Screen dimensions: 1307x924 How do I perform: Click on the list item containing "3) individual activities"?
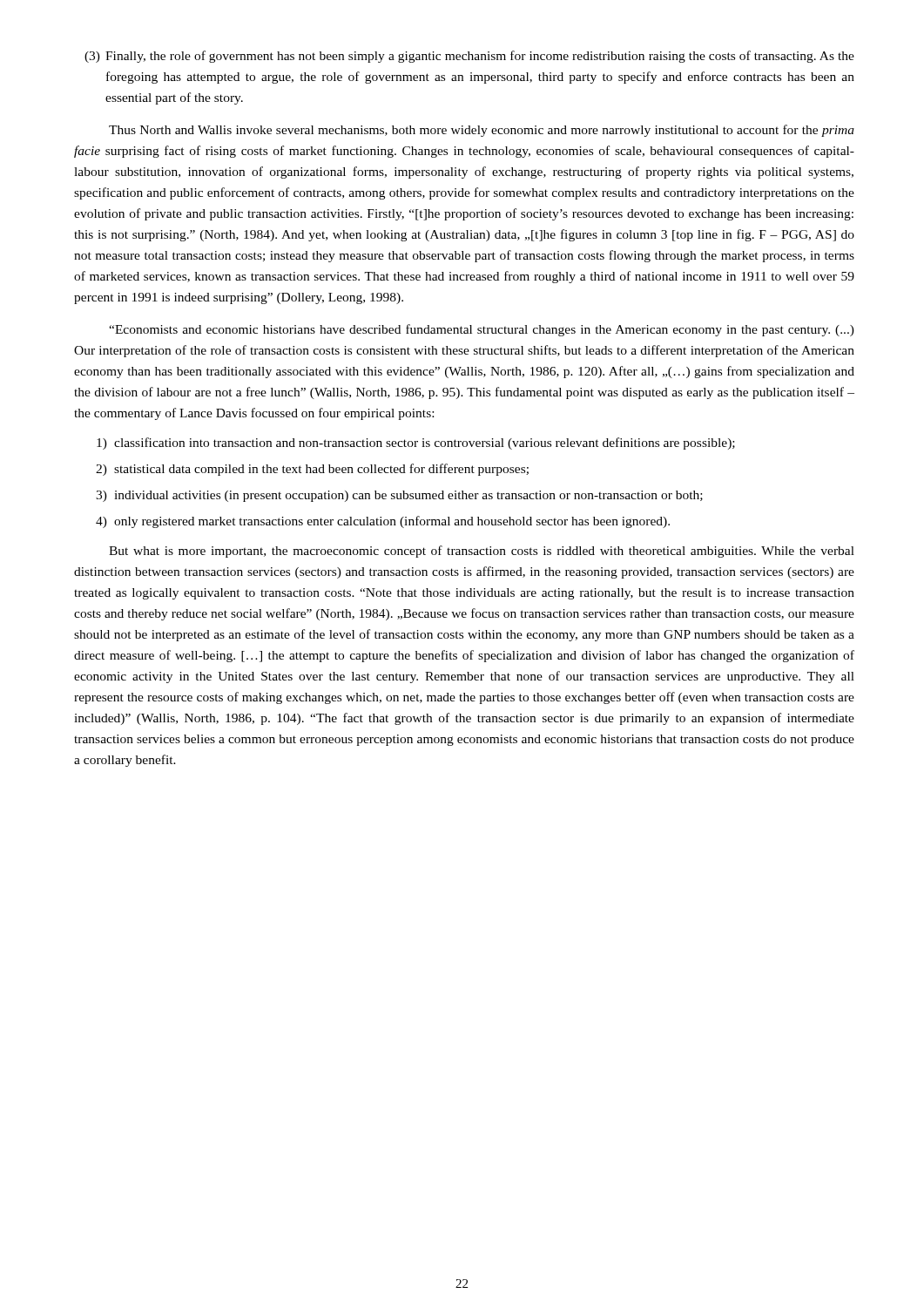coord(464,495)
